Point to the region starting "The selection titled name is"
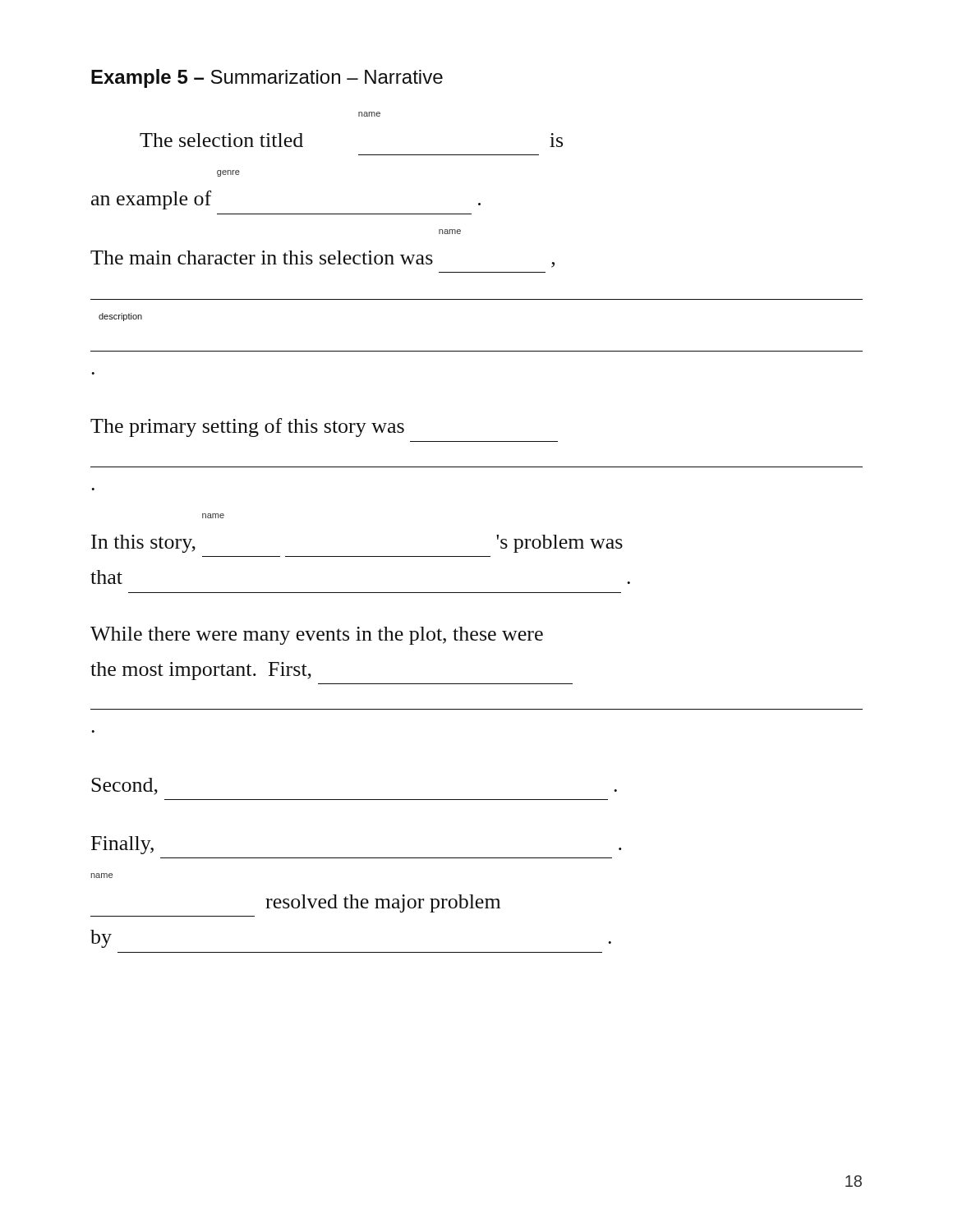The width and height of the screenshot is (953, 1232). (215, 139)
